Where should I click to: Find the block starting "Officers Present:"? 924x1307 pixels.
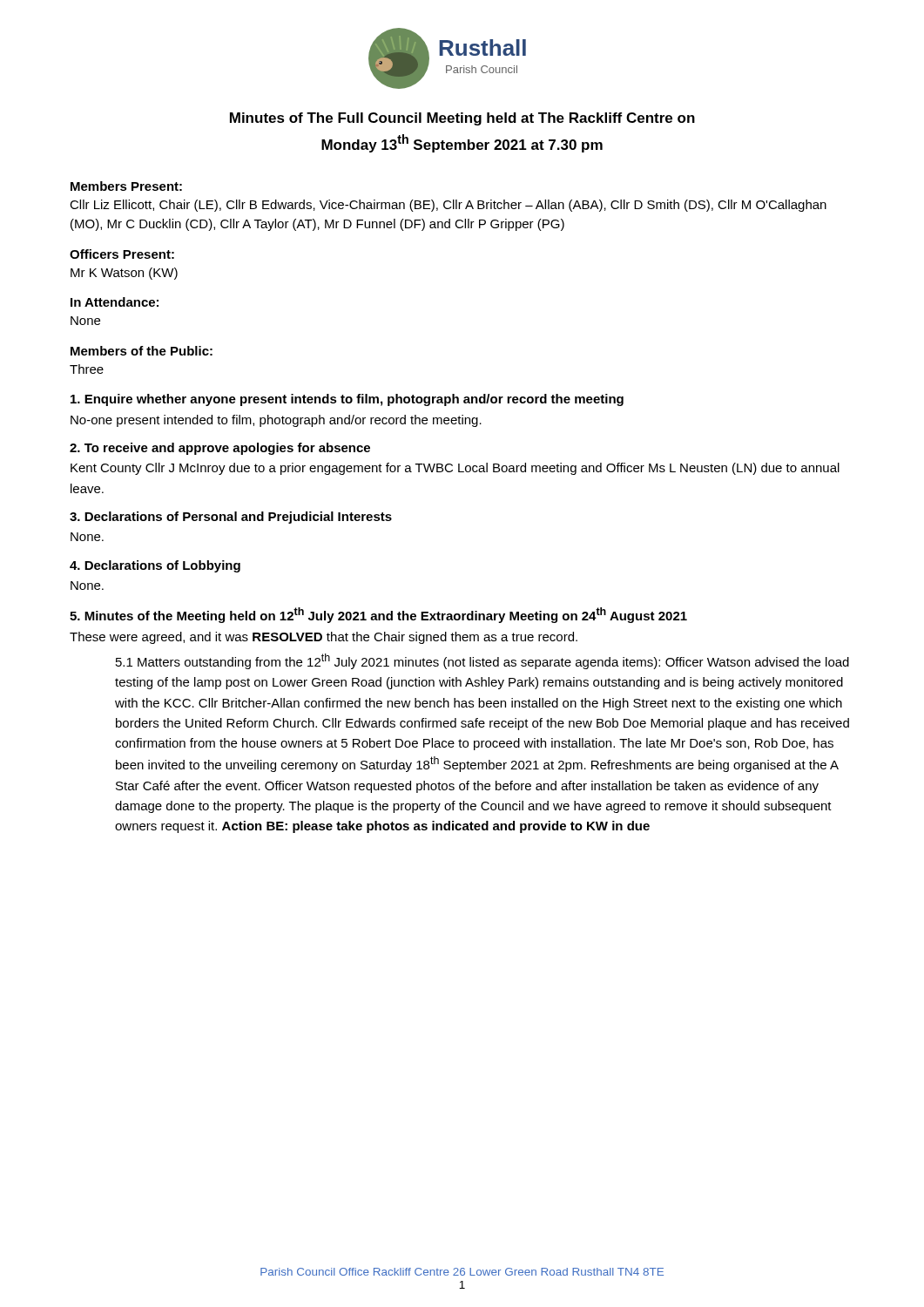122,254
